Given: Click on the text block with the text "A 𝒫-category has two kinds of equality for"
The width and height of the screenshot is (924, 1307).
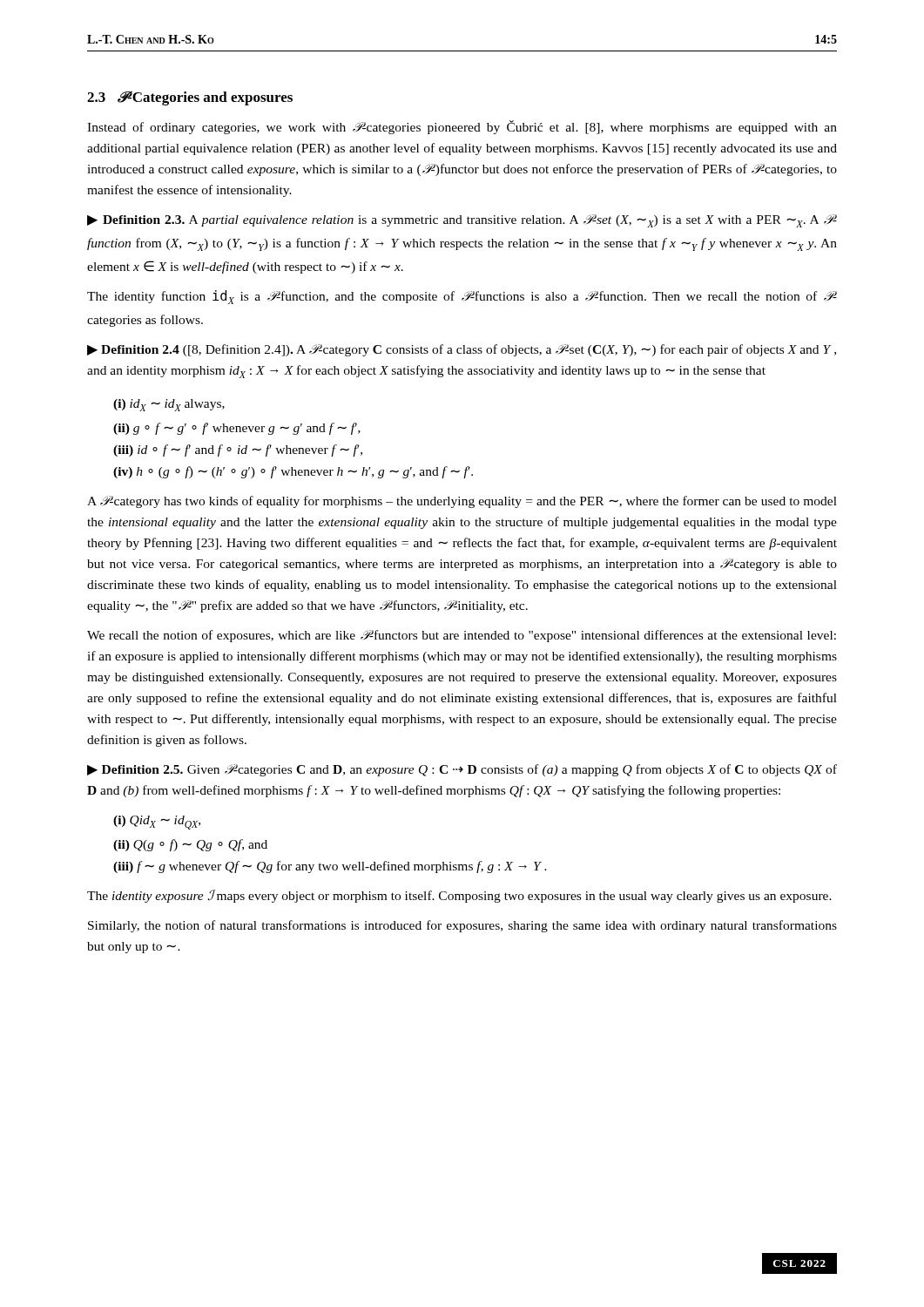Looking at the screenshot, I should 462,553.
